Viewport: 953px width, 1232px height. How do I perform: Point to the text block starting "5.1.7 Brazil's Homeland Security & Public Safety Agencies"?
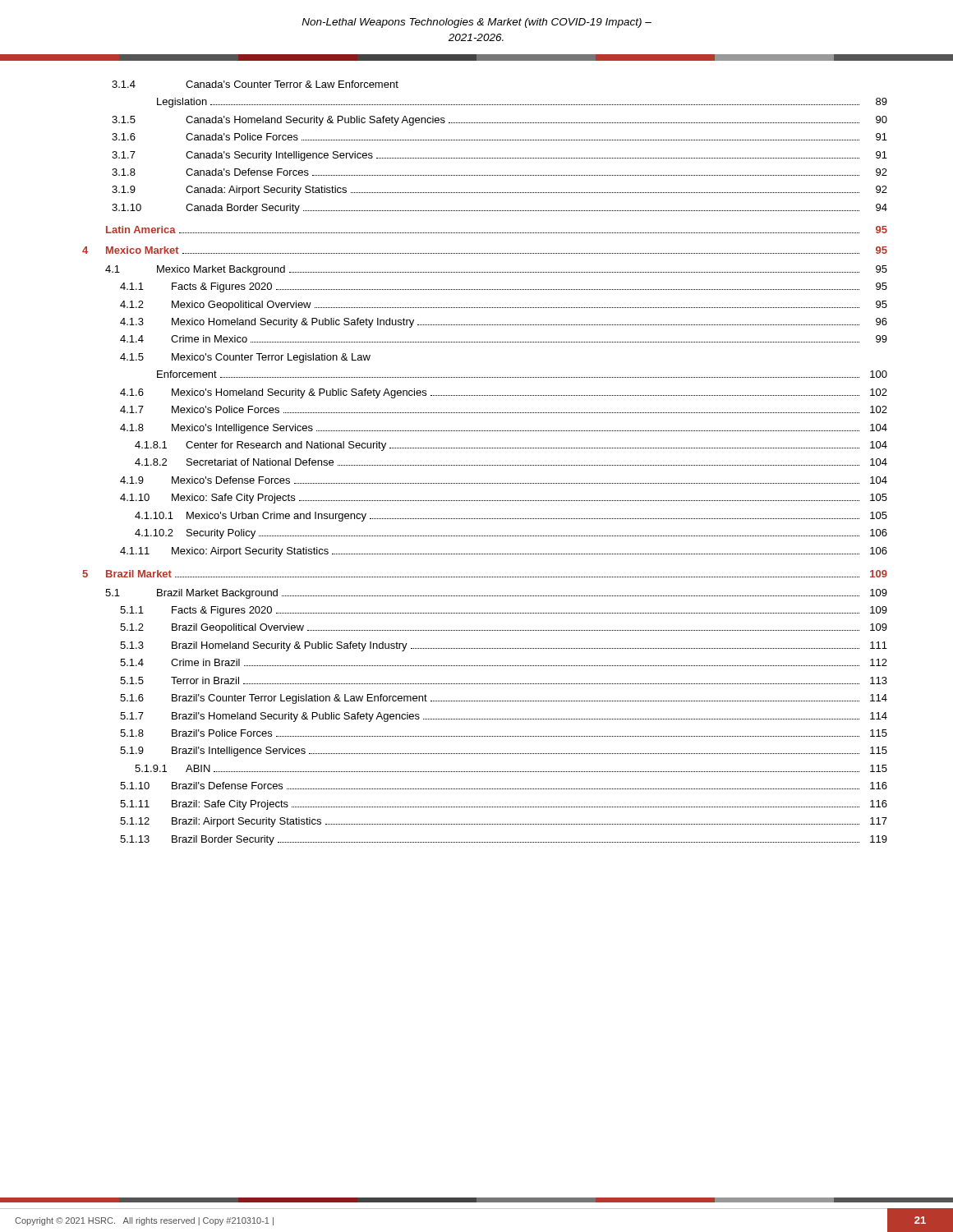coord(496,716)
